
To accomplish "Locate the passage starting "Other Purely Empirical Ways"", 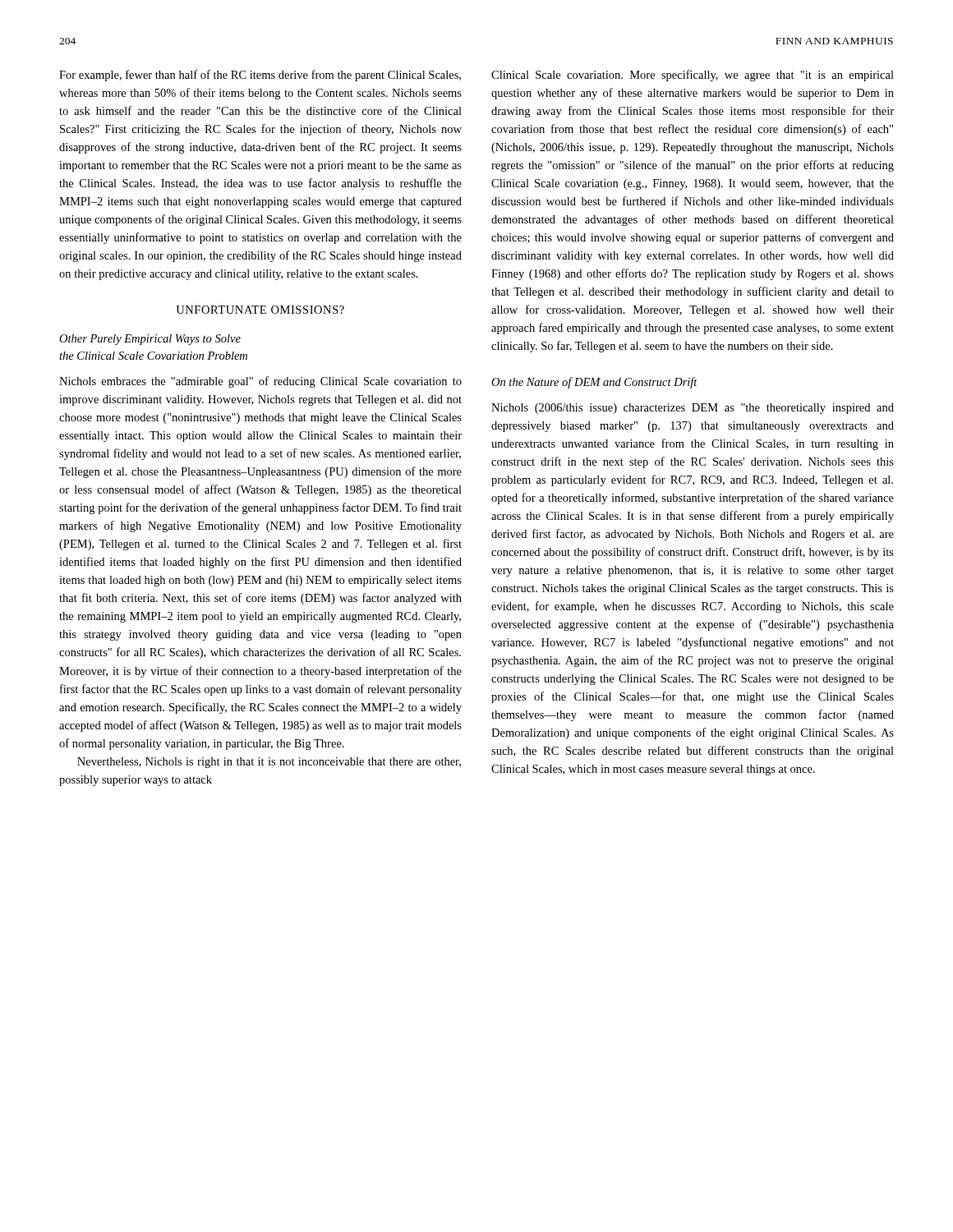I will click(x=154, y=347).
